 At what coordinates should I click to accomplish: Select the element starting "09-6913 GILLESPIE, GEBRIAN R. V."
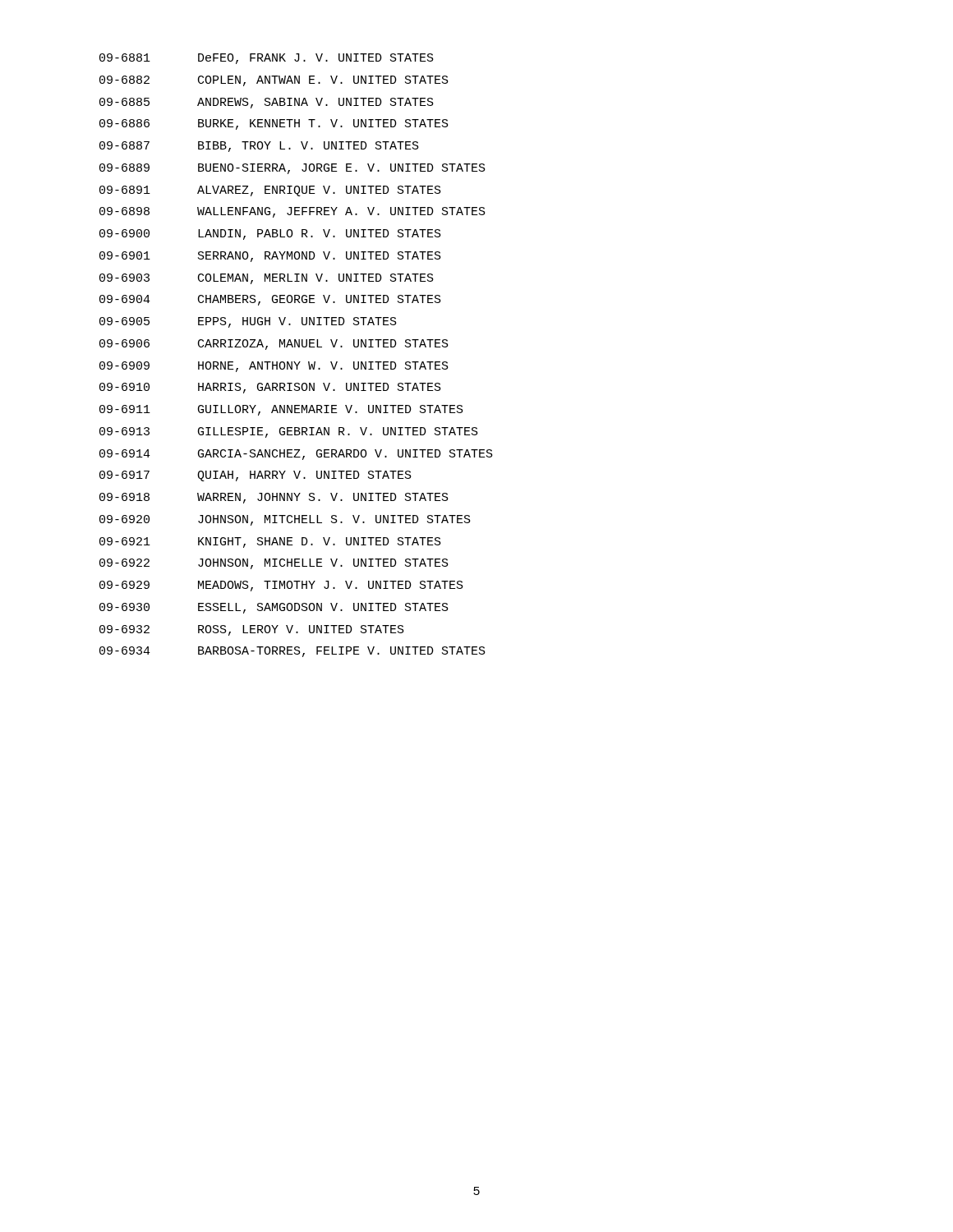[x=288, y=433]
